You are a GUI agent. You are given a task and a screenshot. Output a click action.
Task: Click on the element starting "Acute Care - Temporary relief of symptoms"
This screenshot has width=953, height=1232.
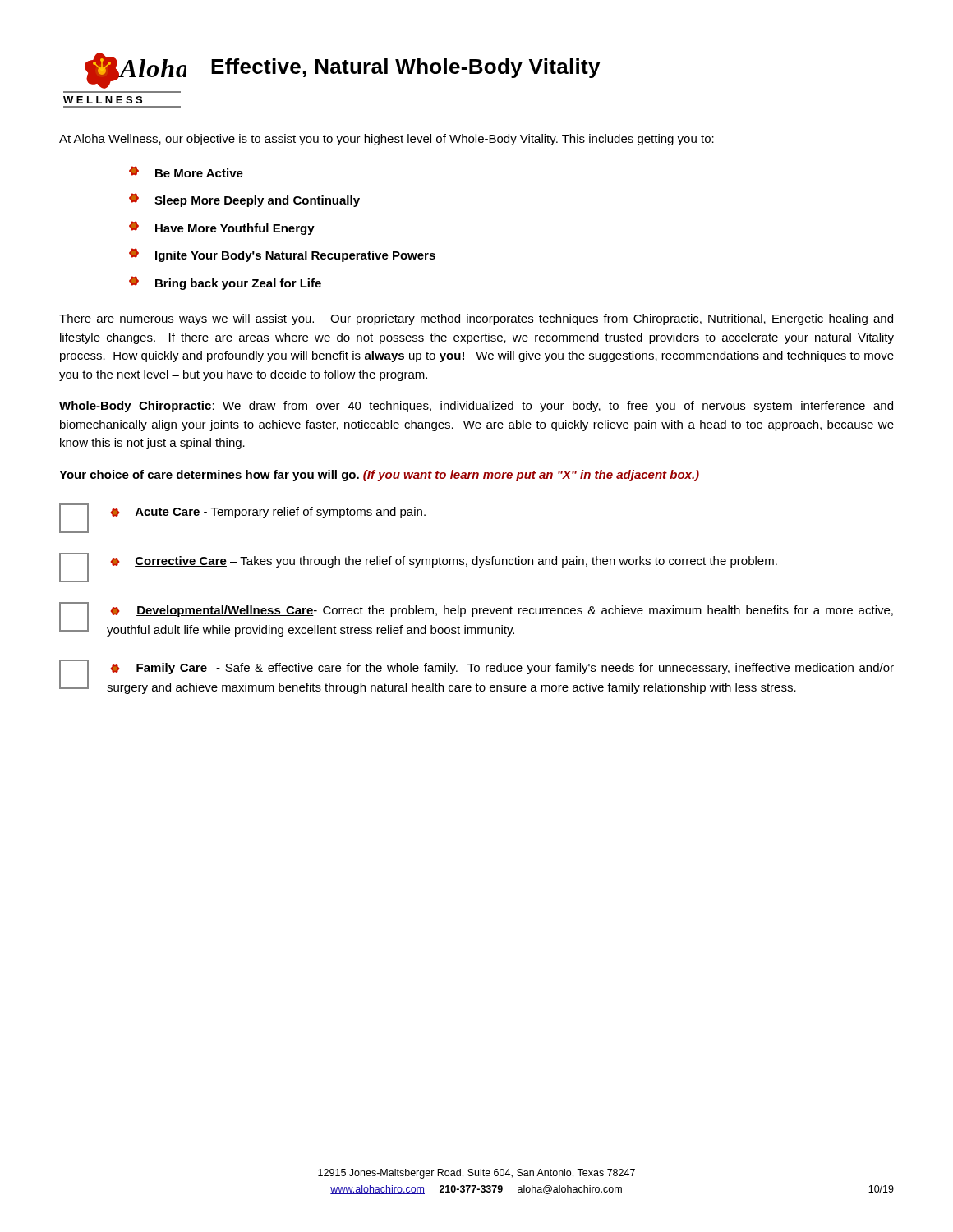click(x=242, y=518)
